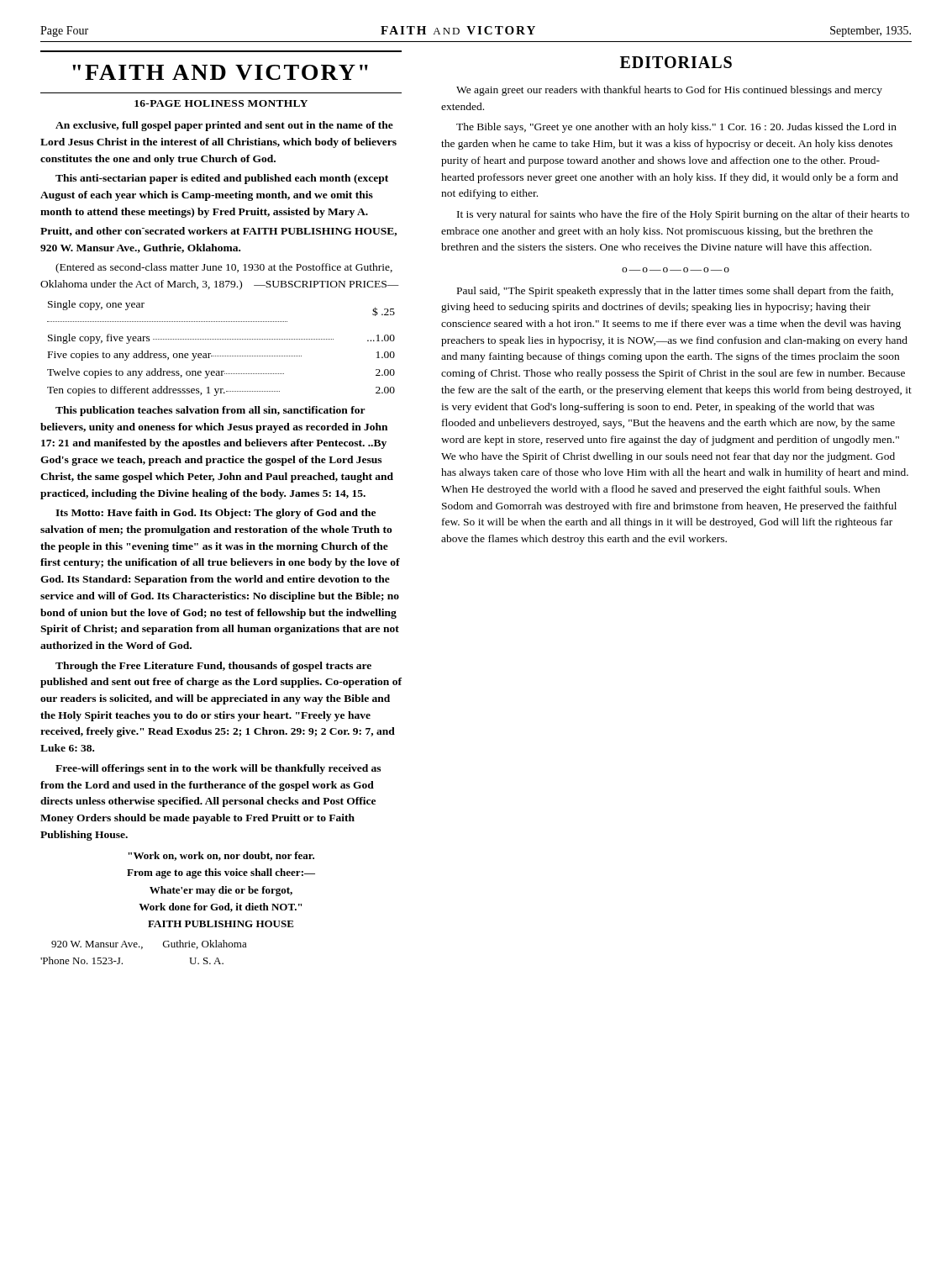This screenshot has height=1261, width=952.
Task: Select the element starting ""FAITH AND VICTORY""
Action: (x=221, y=72)
